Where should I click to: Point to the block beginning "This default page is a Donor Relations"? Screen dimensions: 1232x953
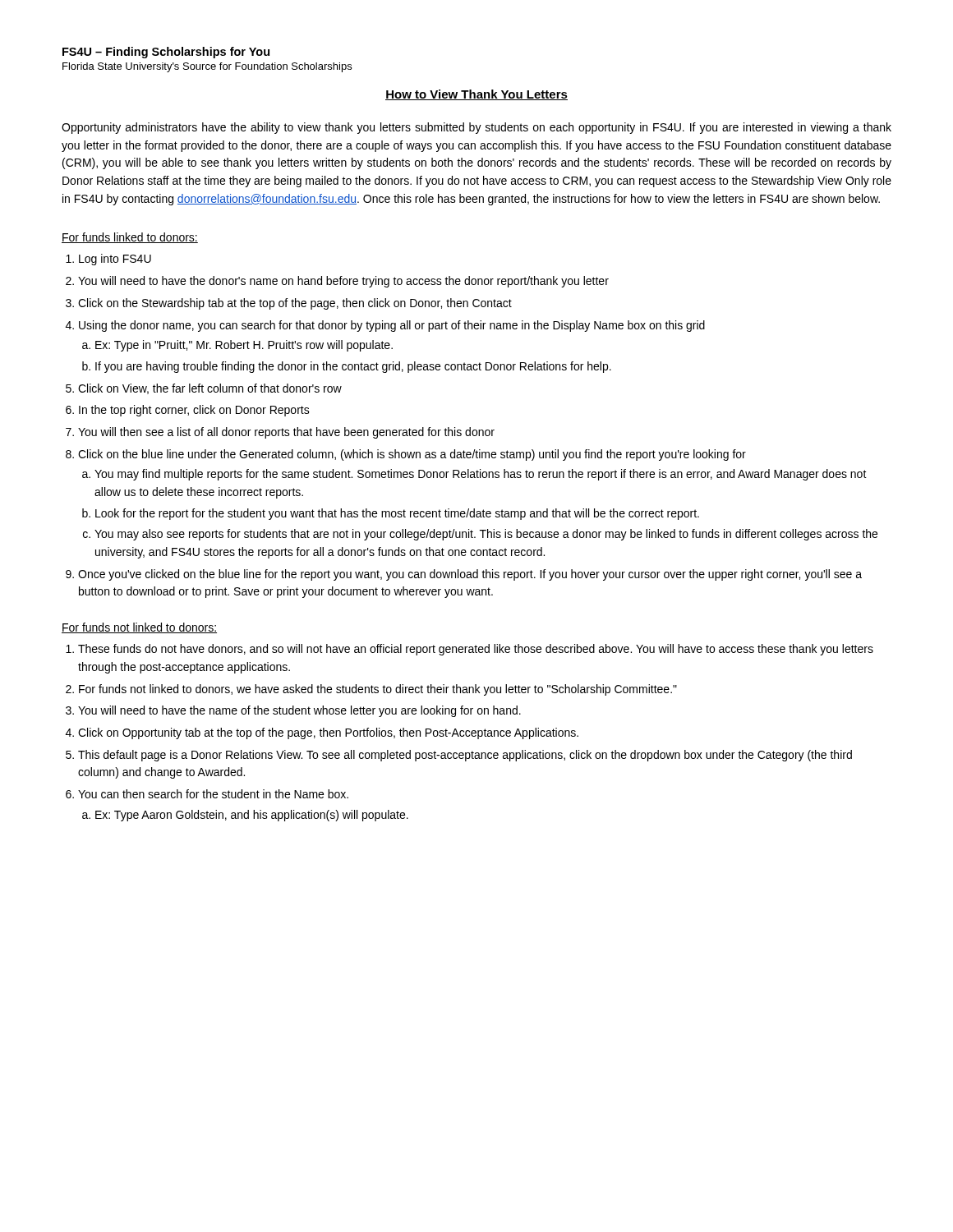[x=465, y=763]
